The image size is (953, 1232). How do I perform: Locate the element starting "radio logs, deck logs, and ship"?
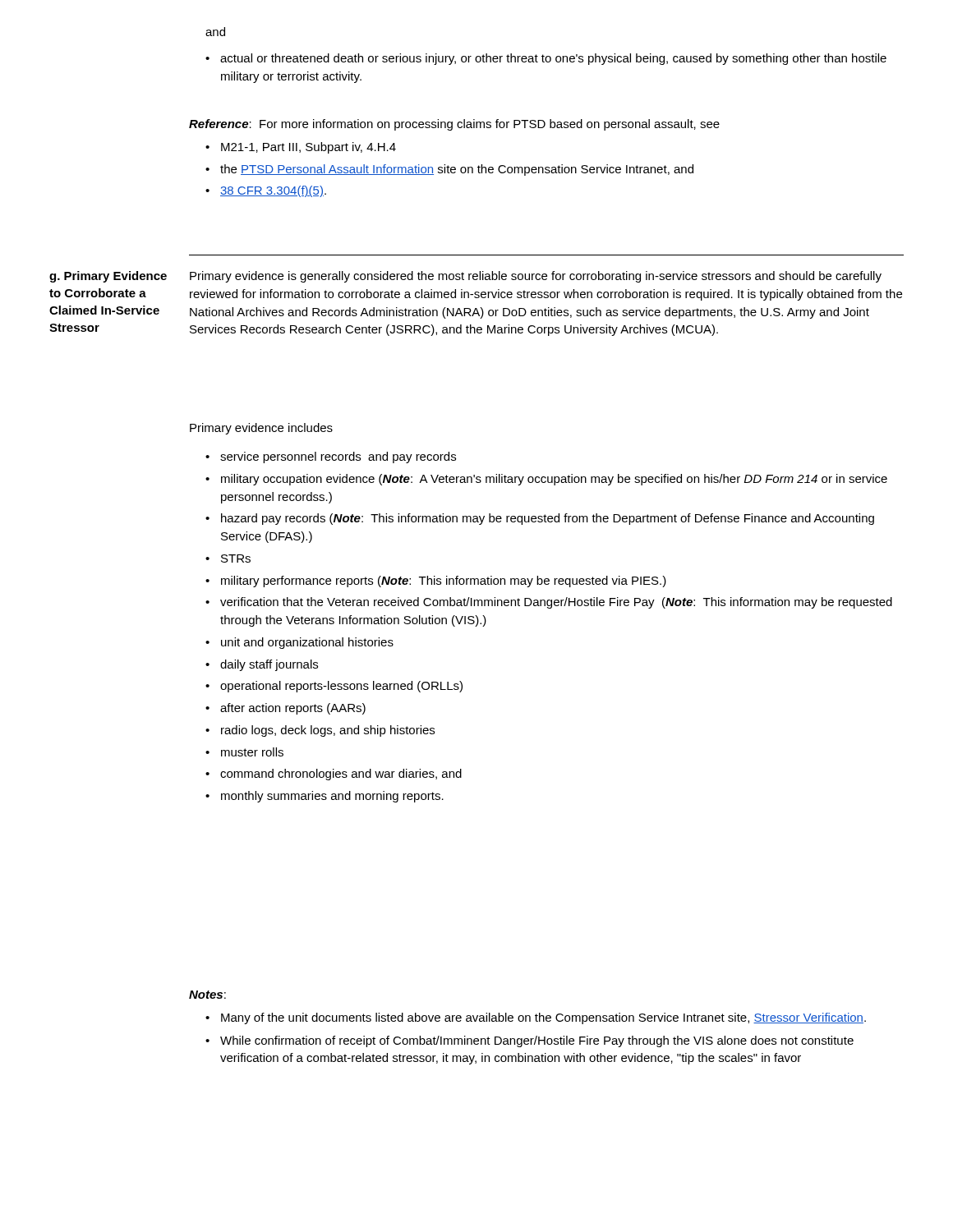point(320,731)
